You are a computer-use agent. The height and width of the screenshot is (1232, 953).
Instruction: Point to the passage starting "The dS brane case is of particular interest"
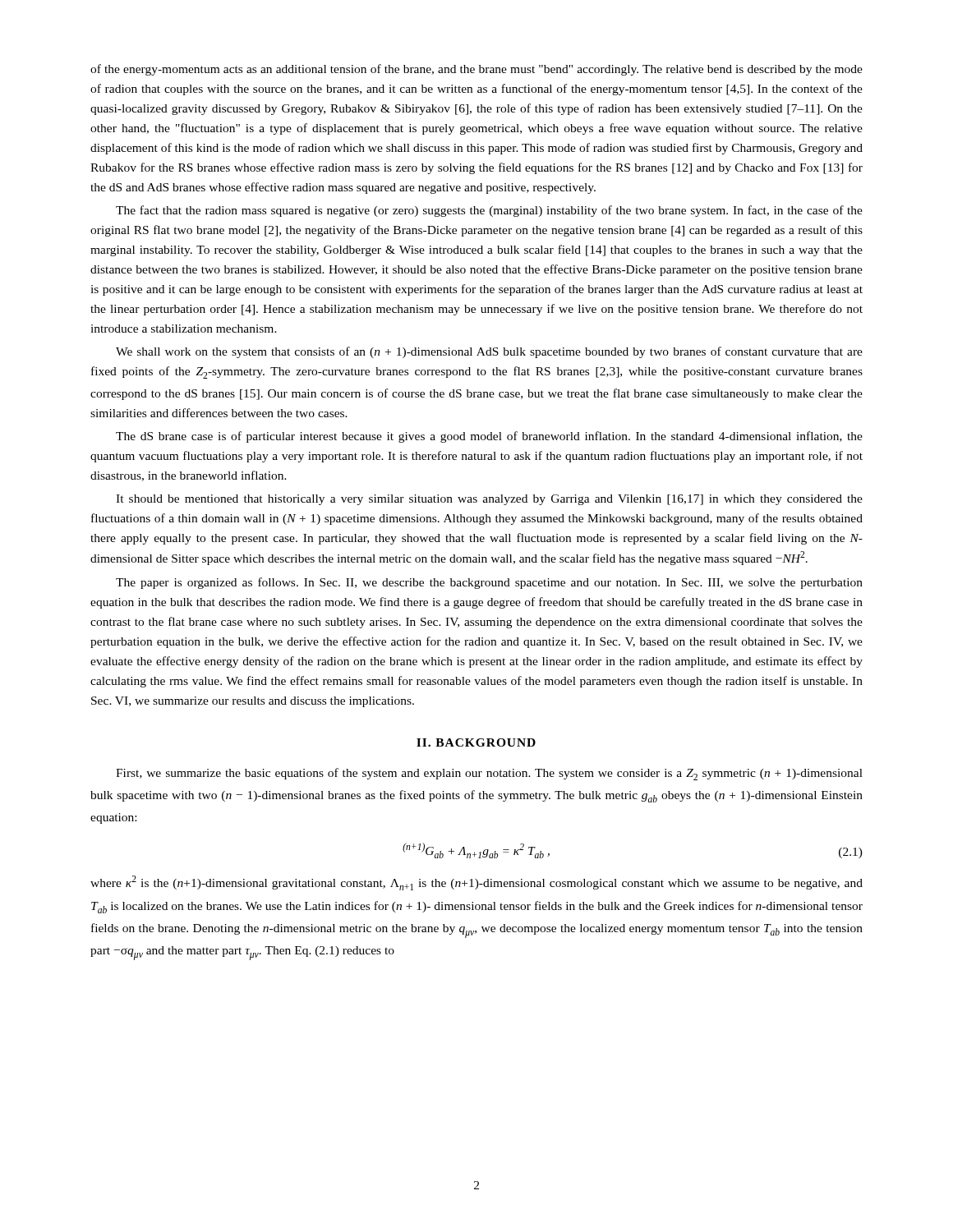coord(476,456)
